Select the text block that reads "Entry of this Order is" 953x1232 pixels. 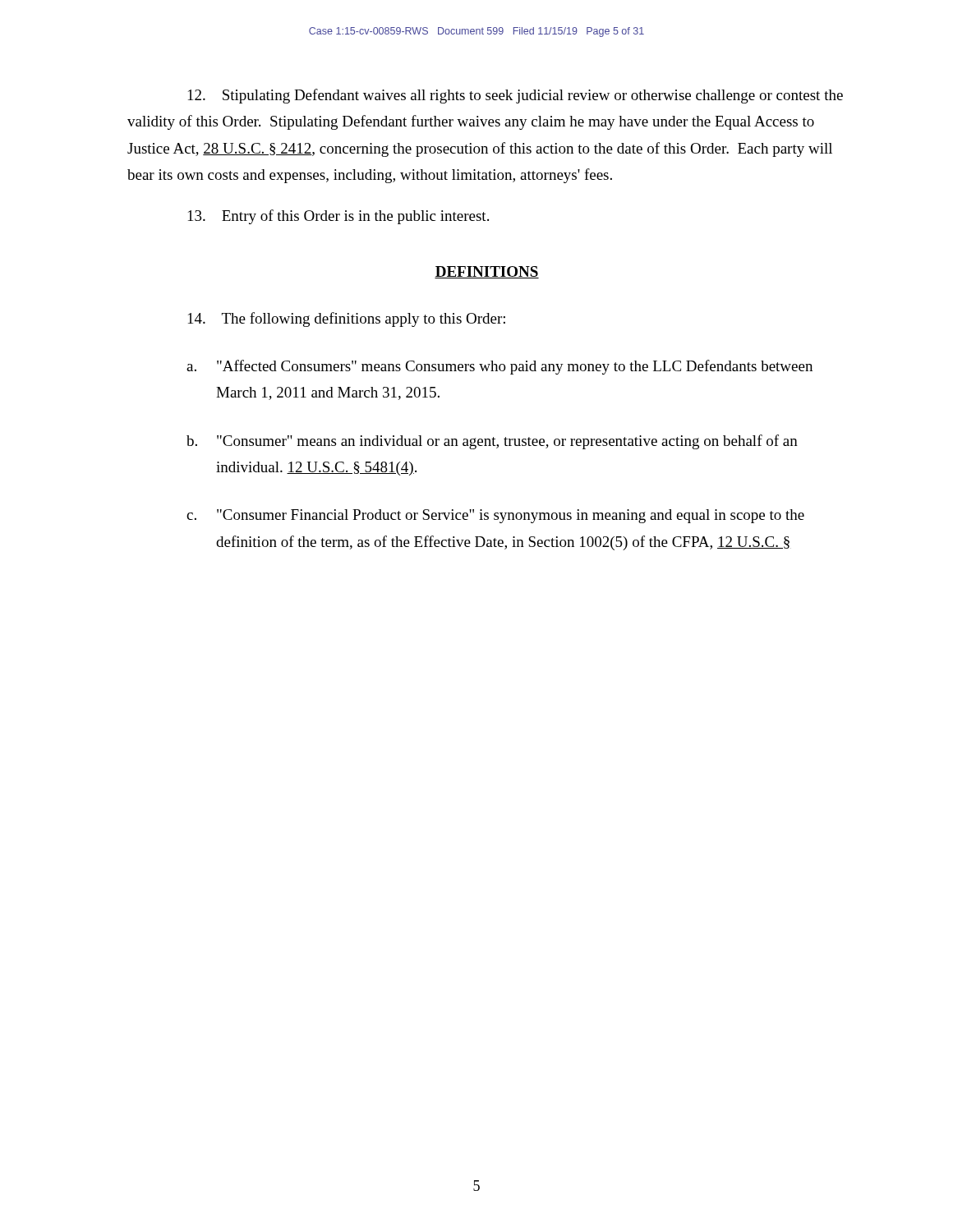tap(487, 216)
